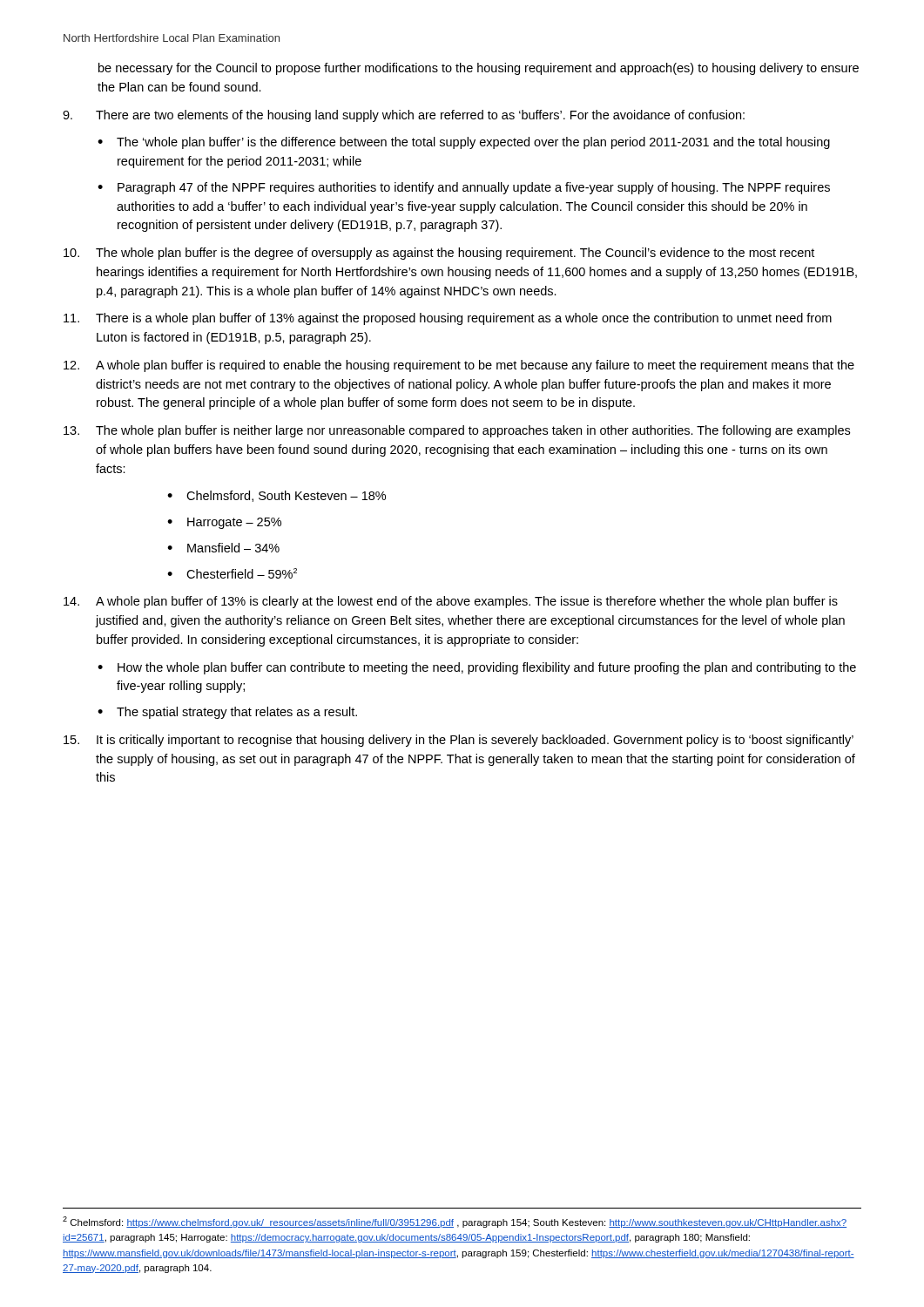Find "• Mansfield – 34%" on this page
This screenshot has height=1307, width=924.
tap(223, 548)
